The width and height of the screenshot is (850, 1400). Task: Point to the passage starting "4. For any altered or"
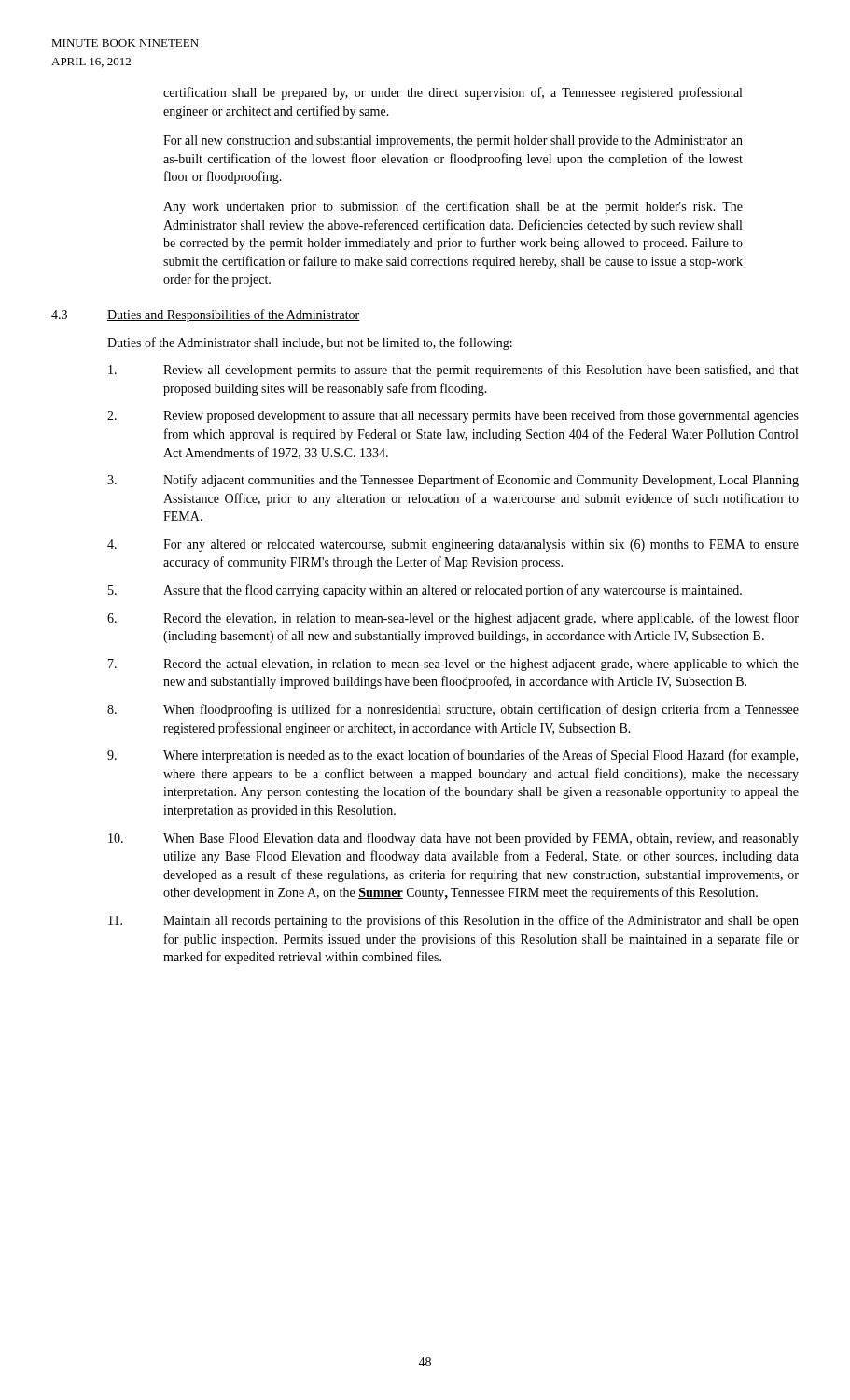coord(453,554)
